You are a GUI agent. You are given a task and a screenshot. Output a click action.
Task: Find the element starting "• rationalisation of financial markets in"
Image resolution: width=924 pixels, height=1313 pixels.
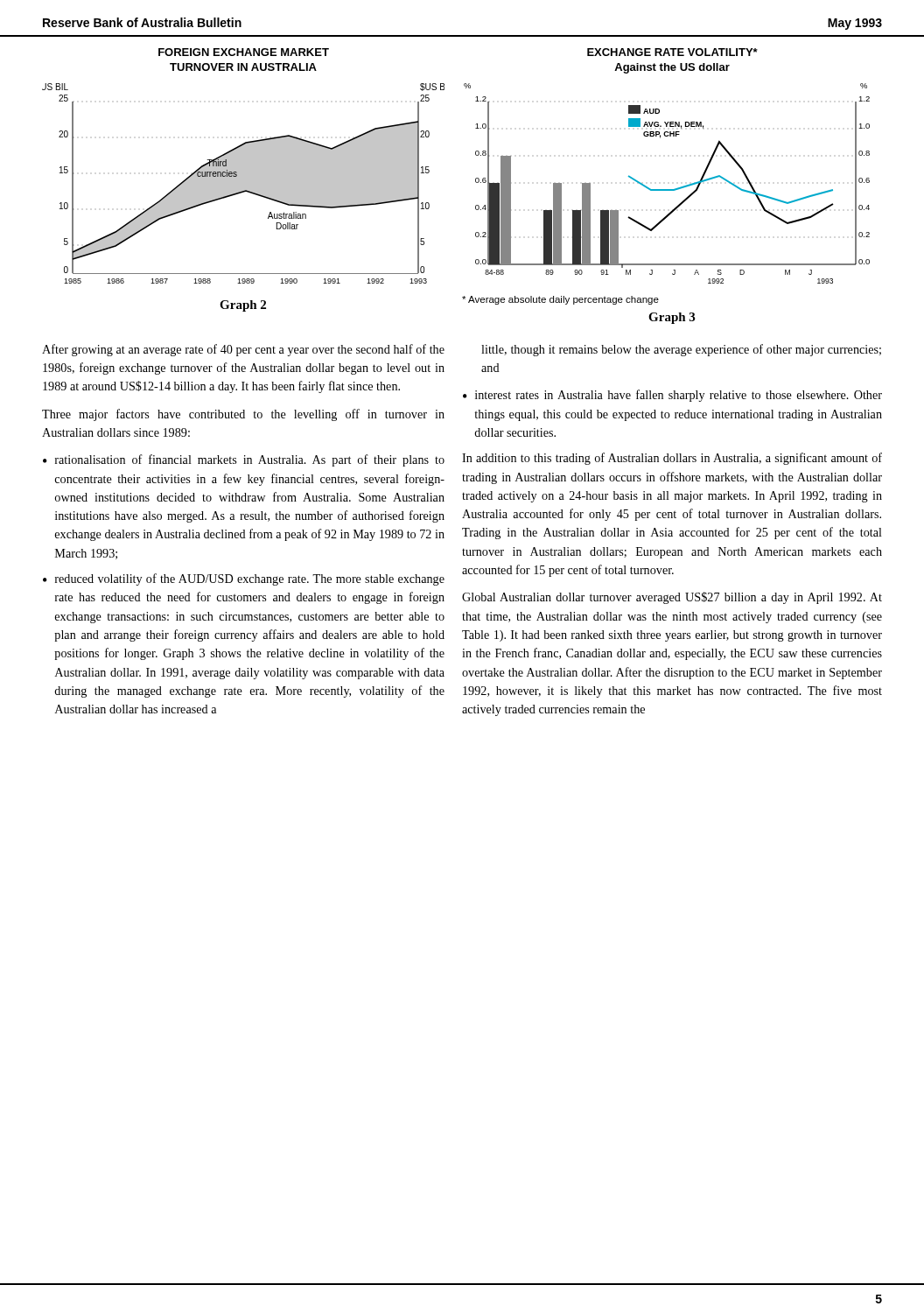coord(243,507)
